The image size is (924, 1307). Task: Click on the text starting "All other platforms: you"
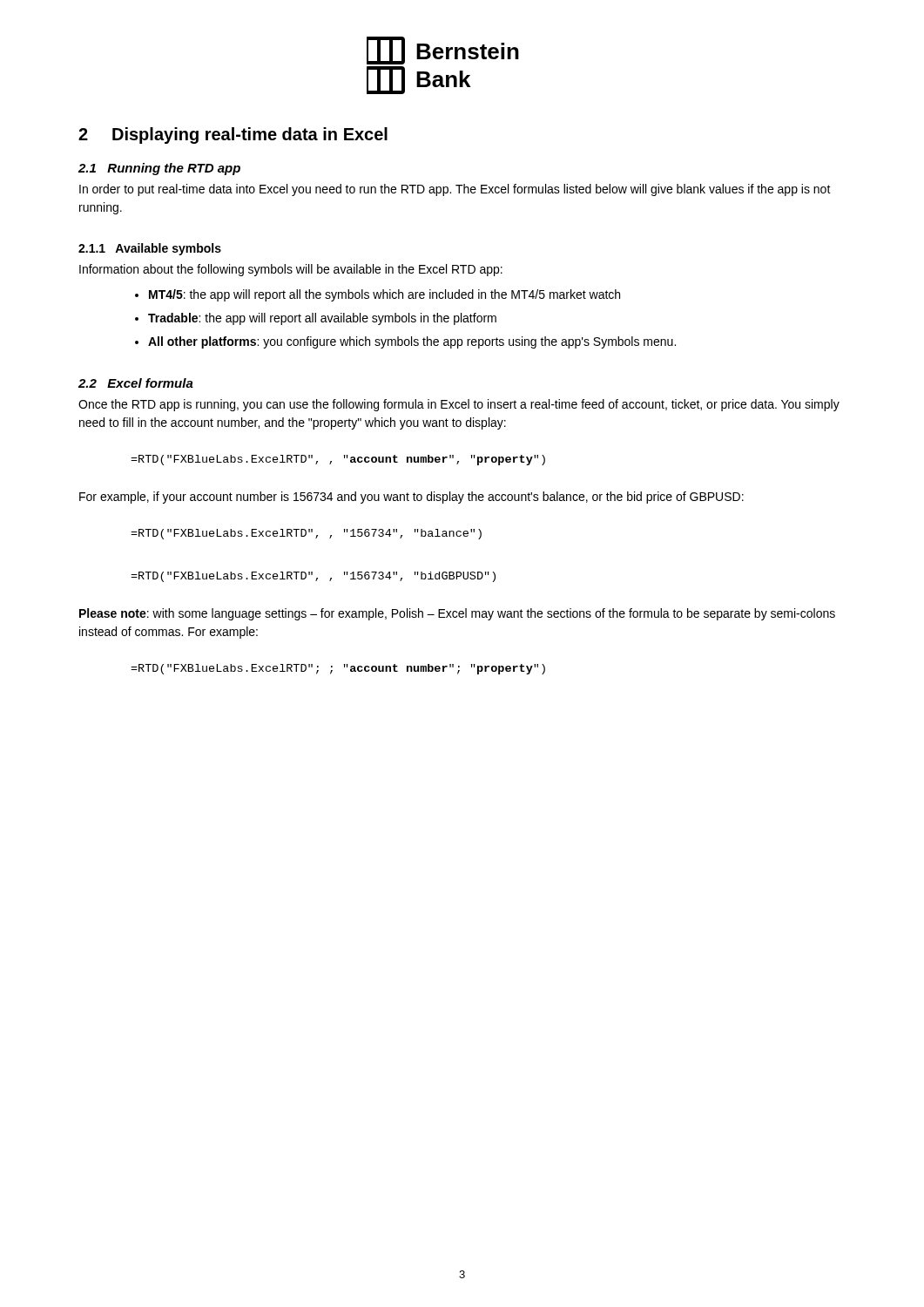click(412, 342)
